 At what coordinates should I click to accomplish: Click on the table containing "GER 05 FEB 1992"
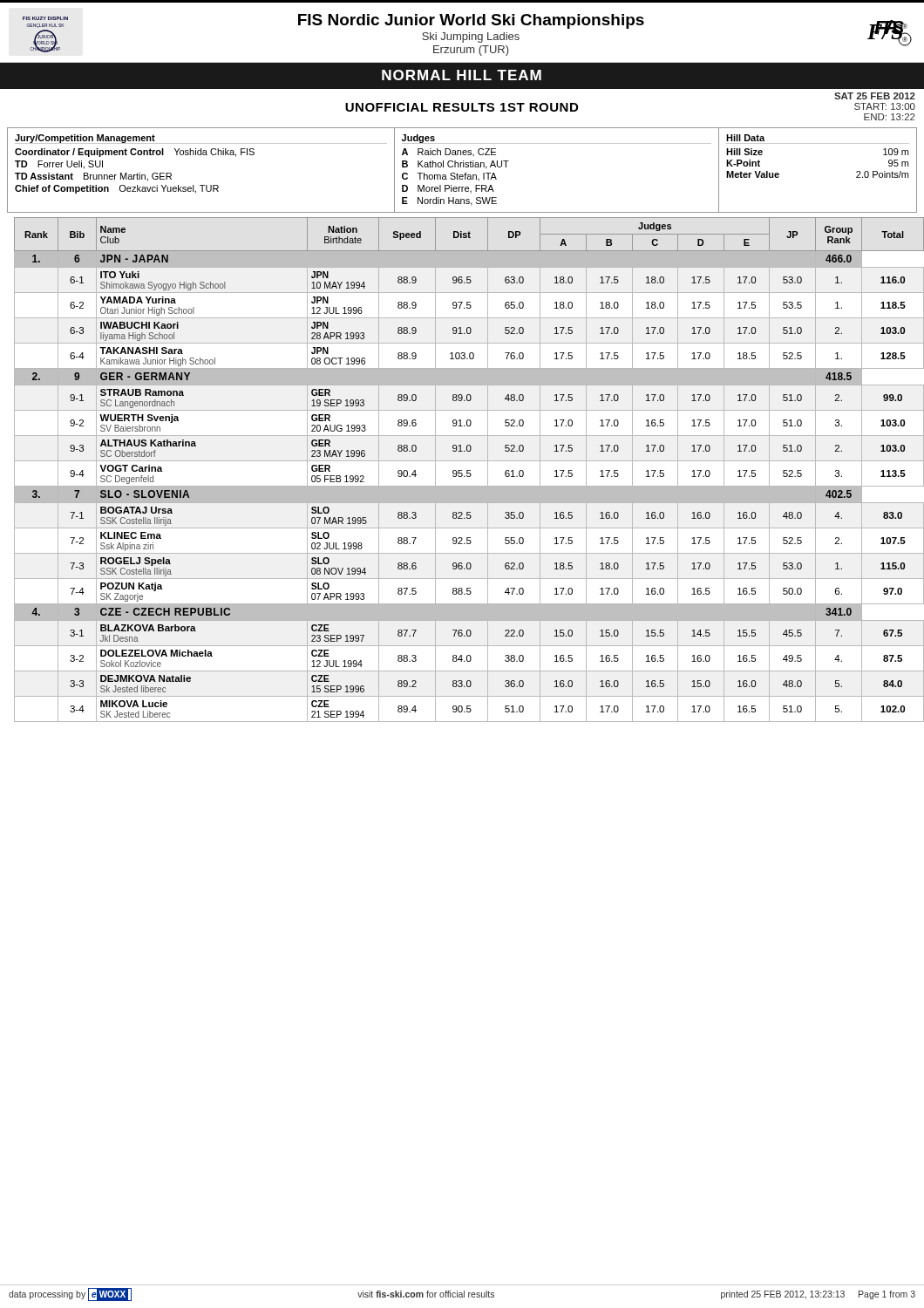click(462, 470)
